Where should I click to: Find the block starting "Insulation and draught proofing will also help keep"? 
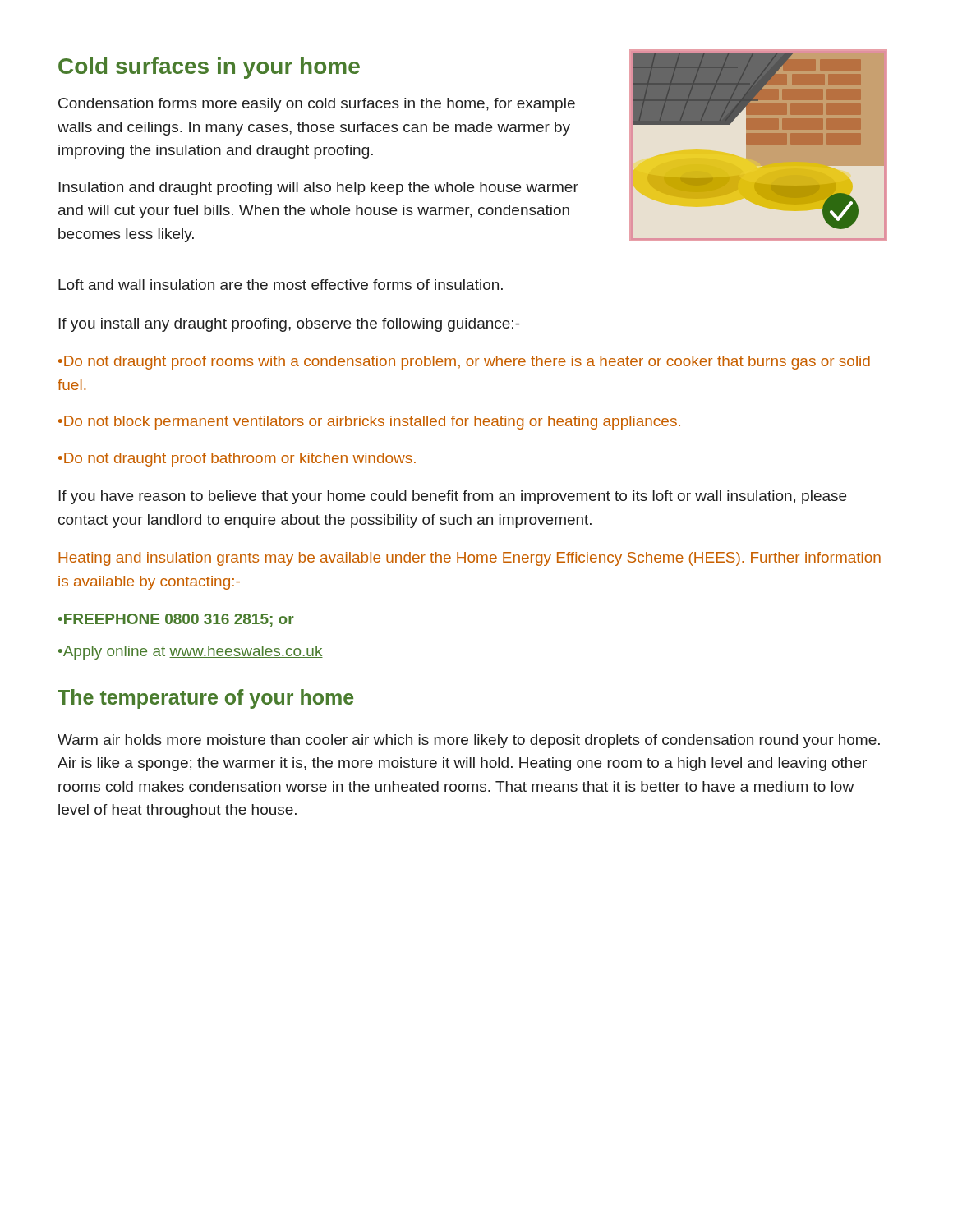point(331,210)
